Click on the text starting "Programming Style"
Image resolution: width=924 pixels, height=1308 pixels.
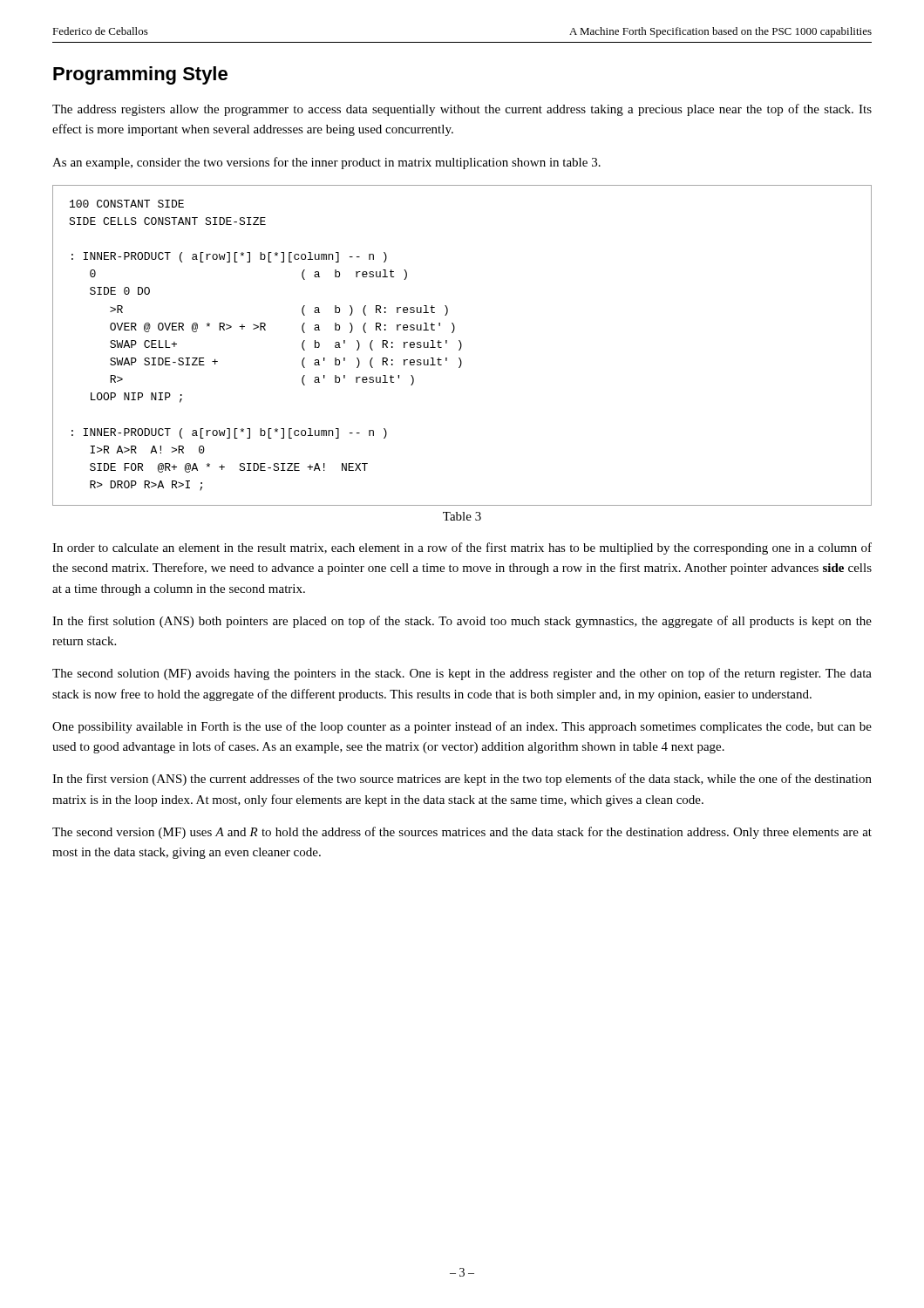point(140,74)
